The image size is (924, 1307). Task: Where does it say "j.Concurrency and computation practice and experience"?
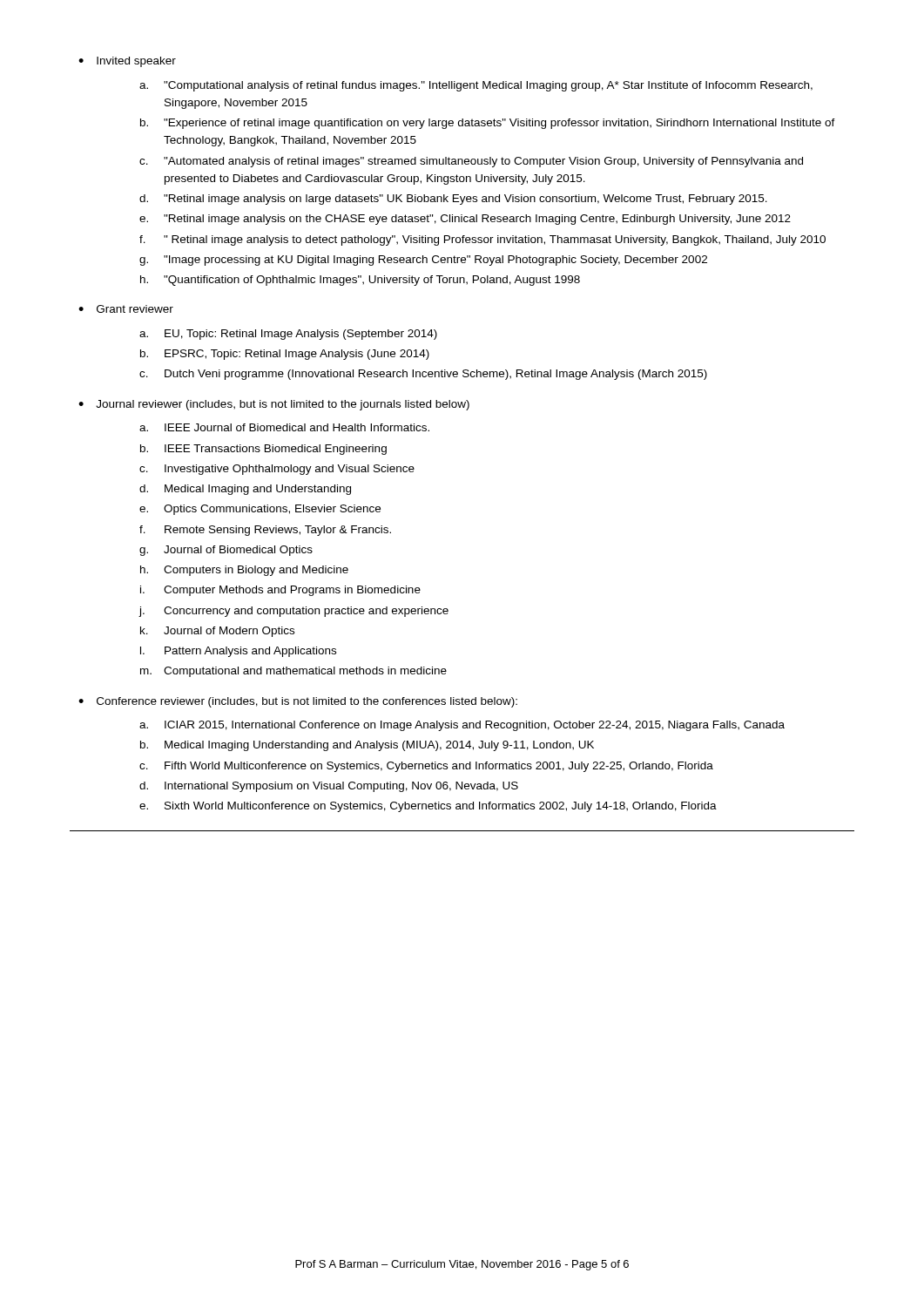(293, 612)
